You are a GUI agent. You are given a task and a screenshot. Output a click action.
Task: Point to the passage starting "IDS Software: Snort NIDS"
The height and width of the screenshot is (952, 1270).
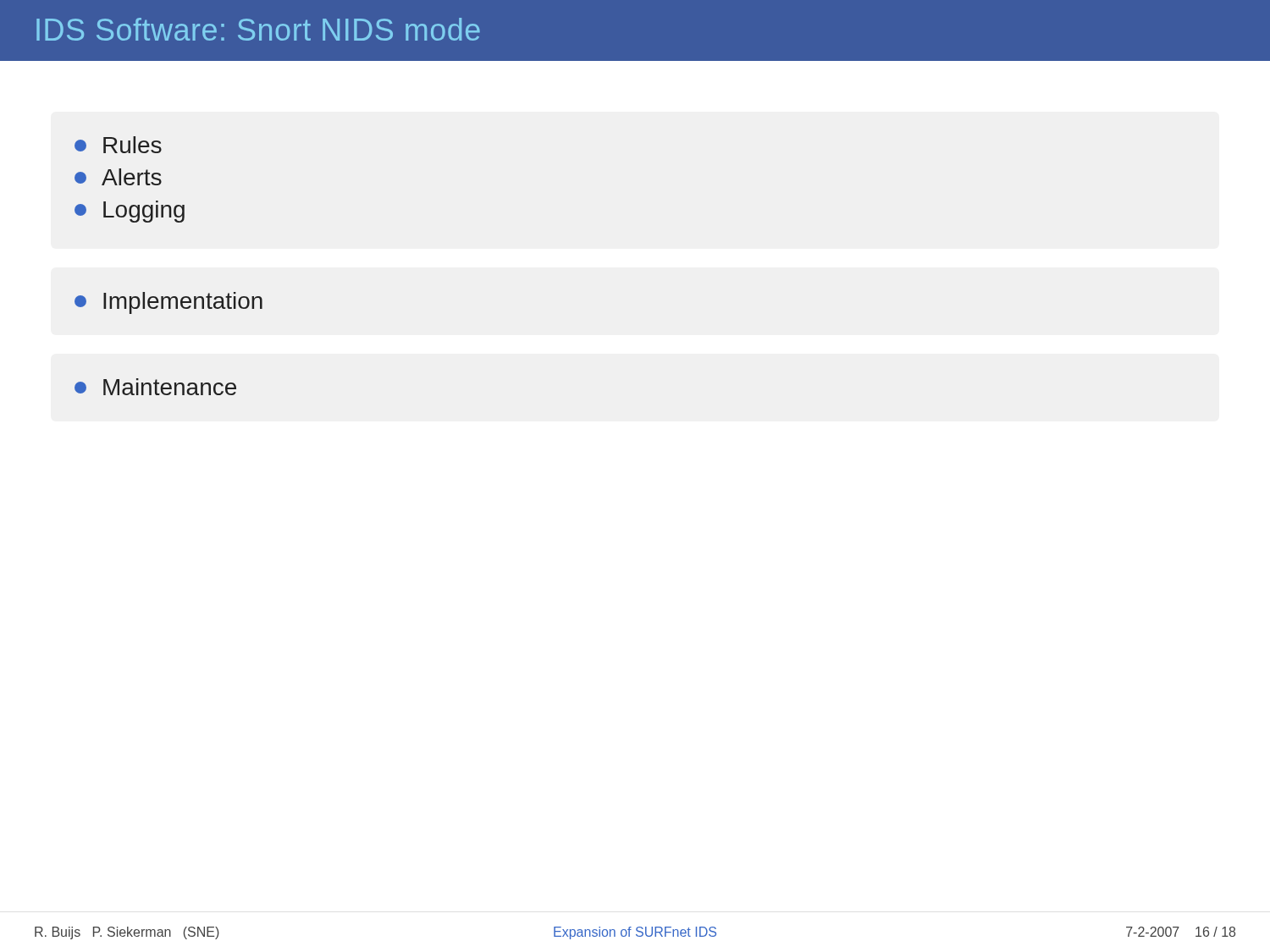coord(258,29)
